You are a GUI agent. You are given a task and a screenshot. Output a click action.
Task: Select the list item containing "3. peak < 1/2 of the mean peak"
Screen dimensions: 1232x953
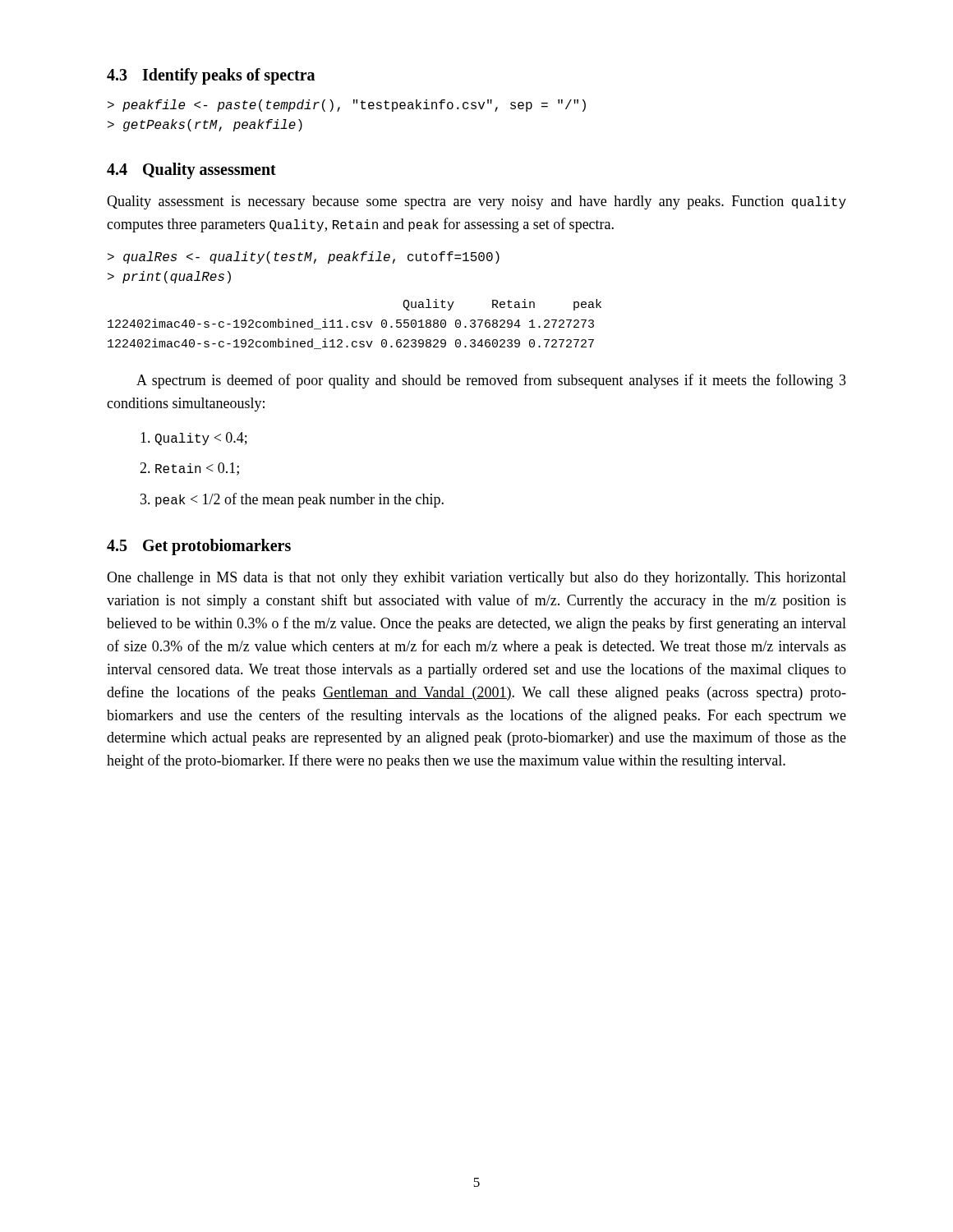click(x=292, y=500)
